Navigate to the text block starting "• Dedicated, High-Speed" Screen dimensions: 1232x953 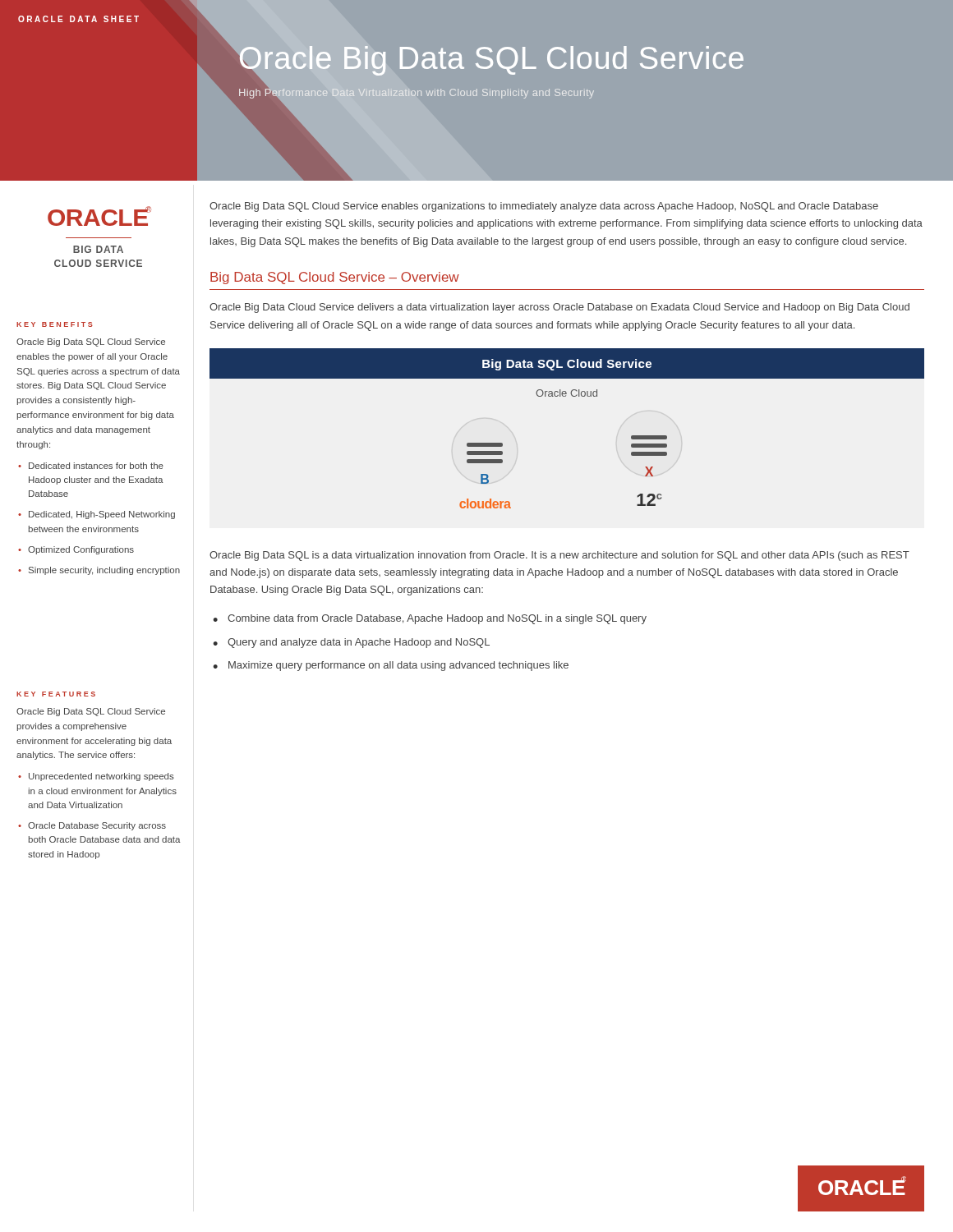(x=97, y=521)
